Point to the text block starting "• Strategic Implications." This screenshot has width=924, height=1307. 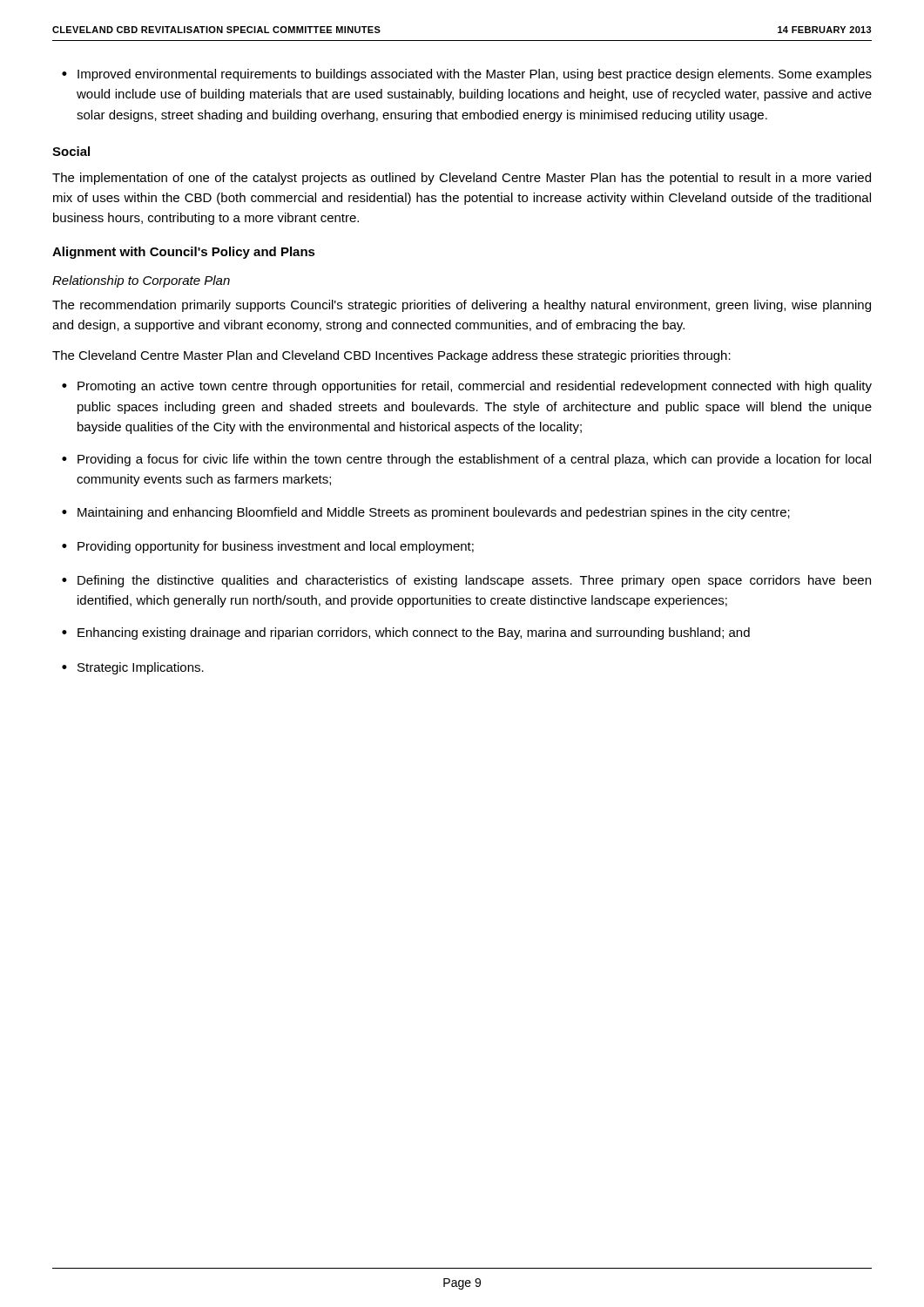pos(133,668)
